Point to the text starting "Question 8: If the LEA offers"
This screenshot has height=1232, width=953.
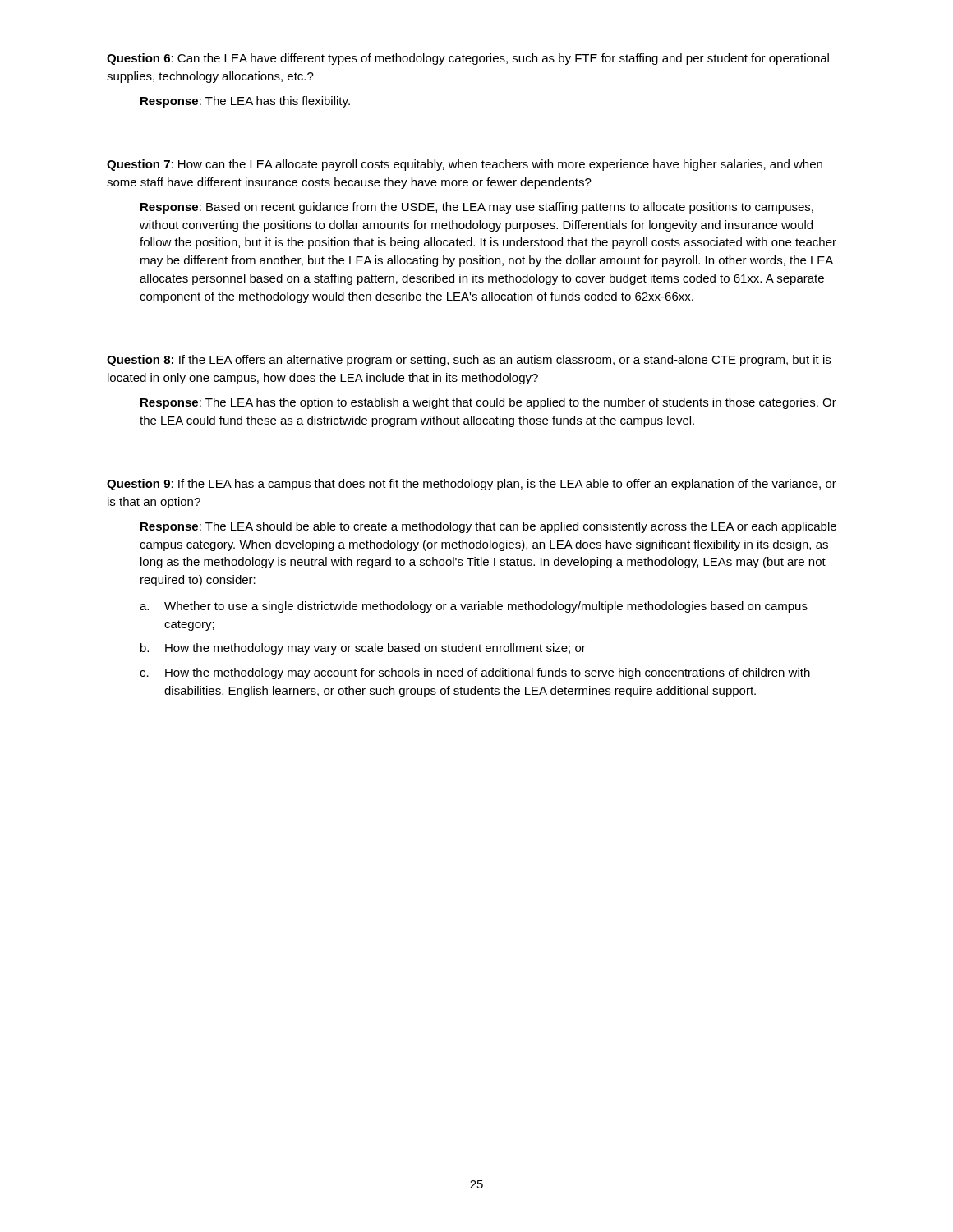point(469,368)
